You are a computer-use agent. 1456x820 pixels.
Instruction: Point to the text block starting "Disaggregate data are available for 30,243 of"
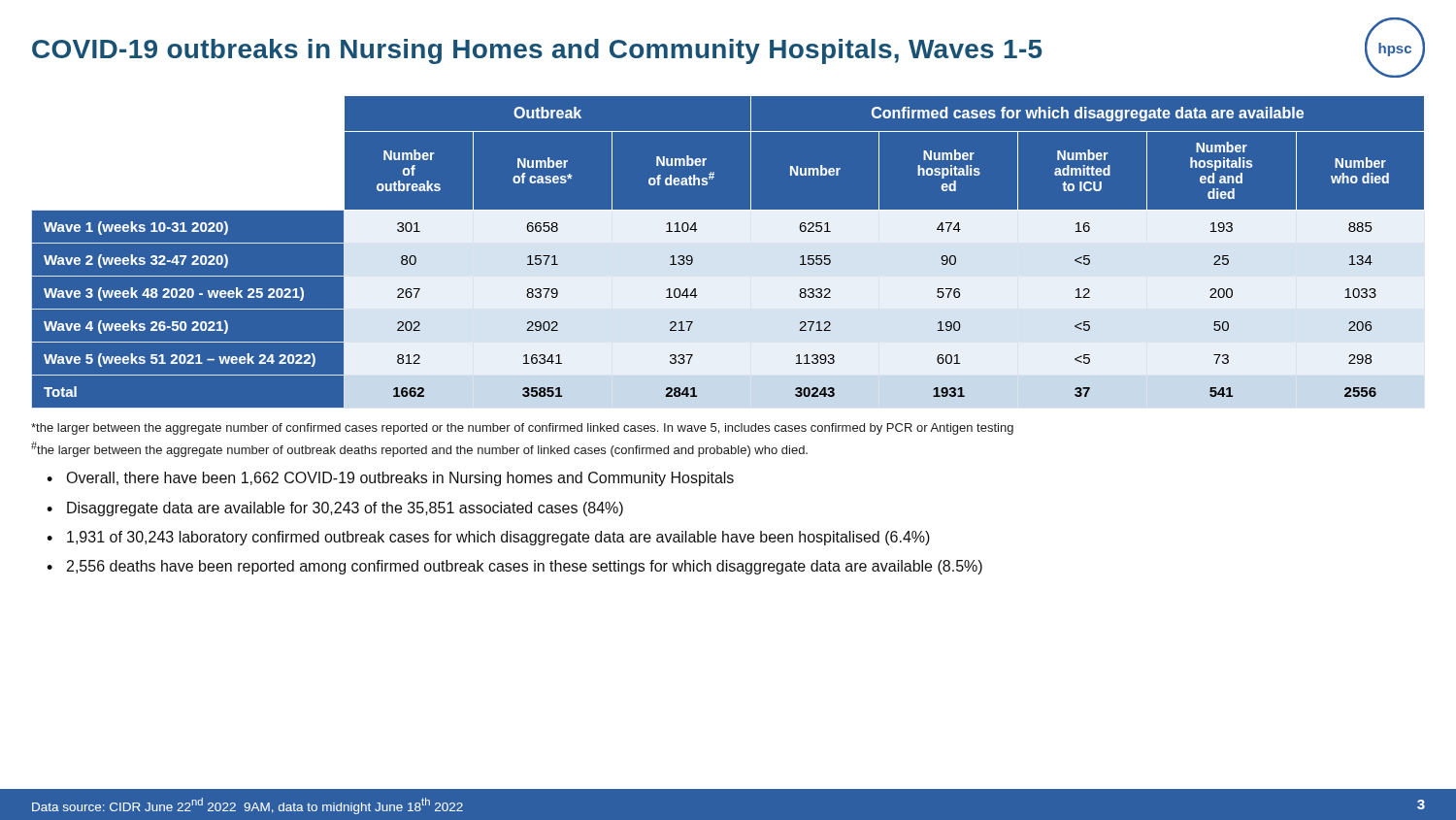tap(345, 508)
